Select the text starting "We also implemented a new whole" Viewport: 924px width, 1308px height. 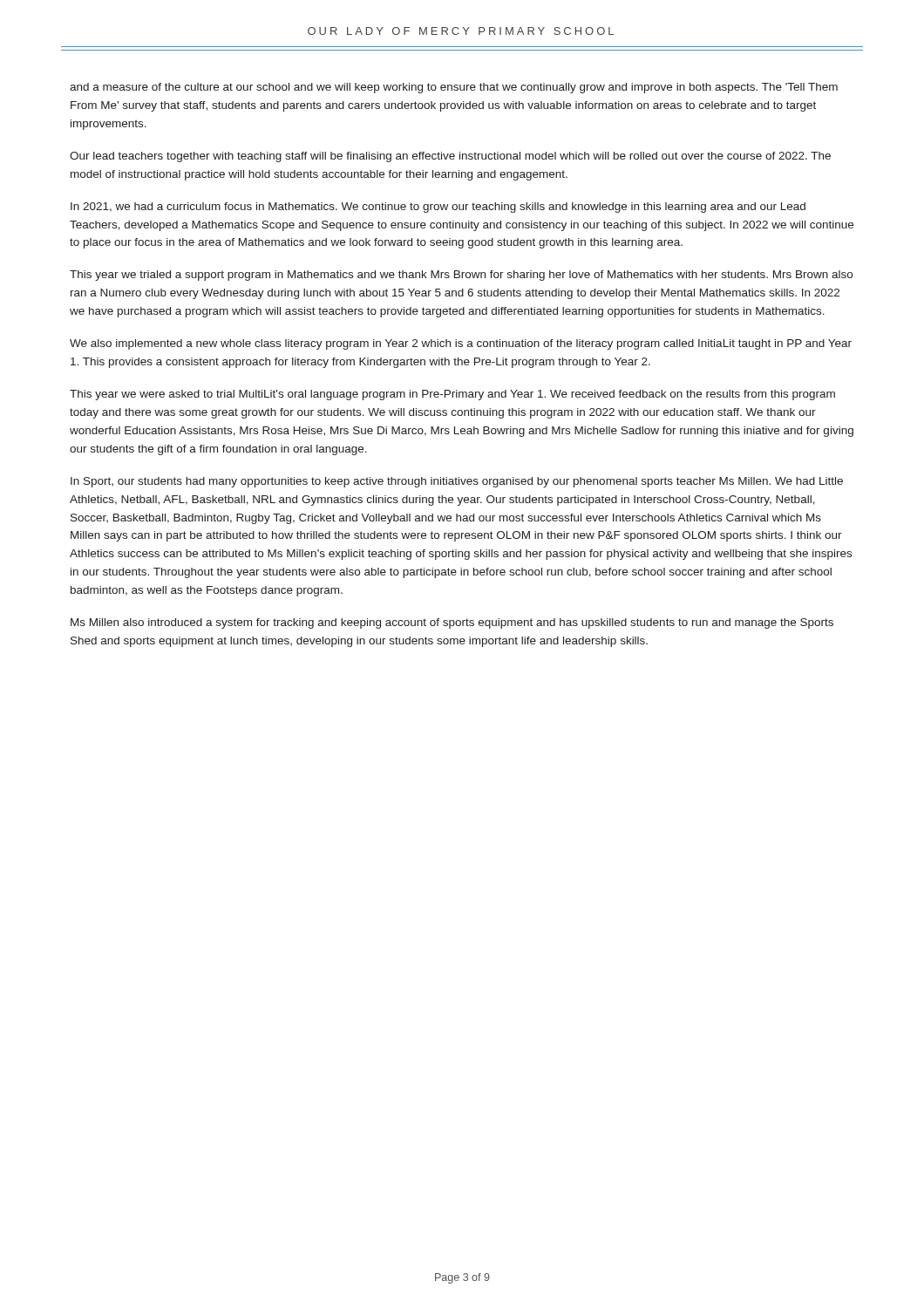[x=461, y=352]
